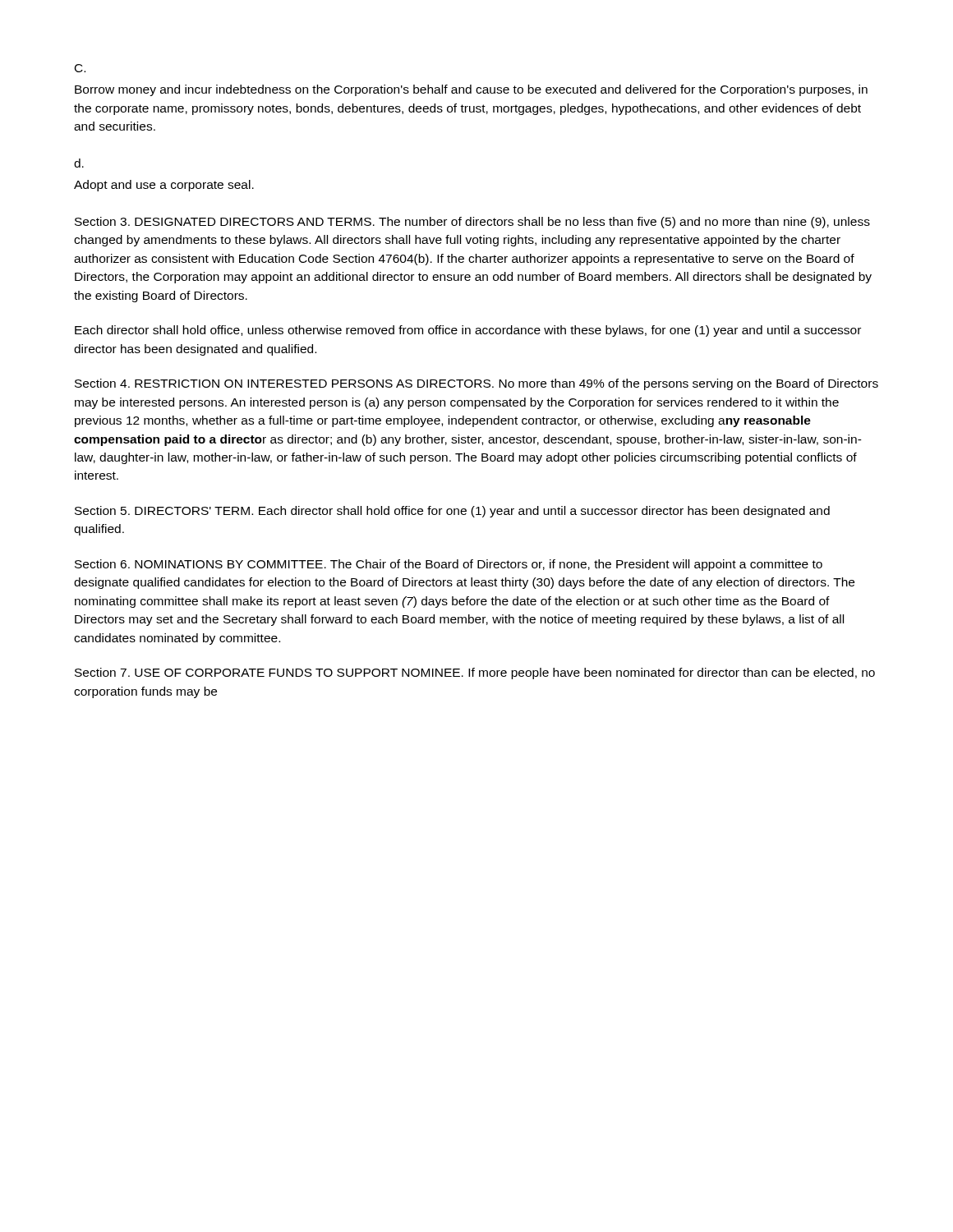Click on the element starting "C. Borrow money and incur indebtedness"
Viewport: 953px width, 1232px height.
(476, 98)
